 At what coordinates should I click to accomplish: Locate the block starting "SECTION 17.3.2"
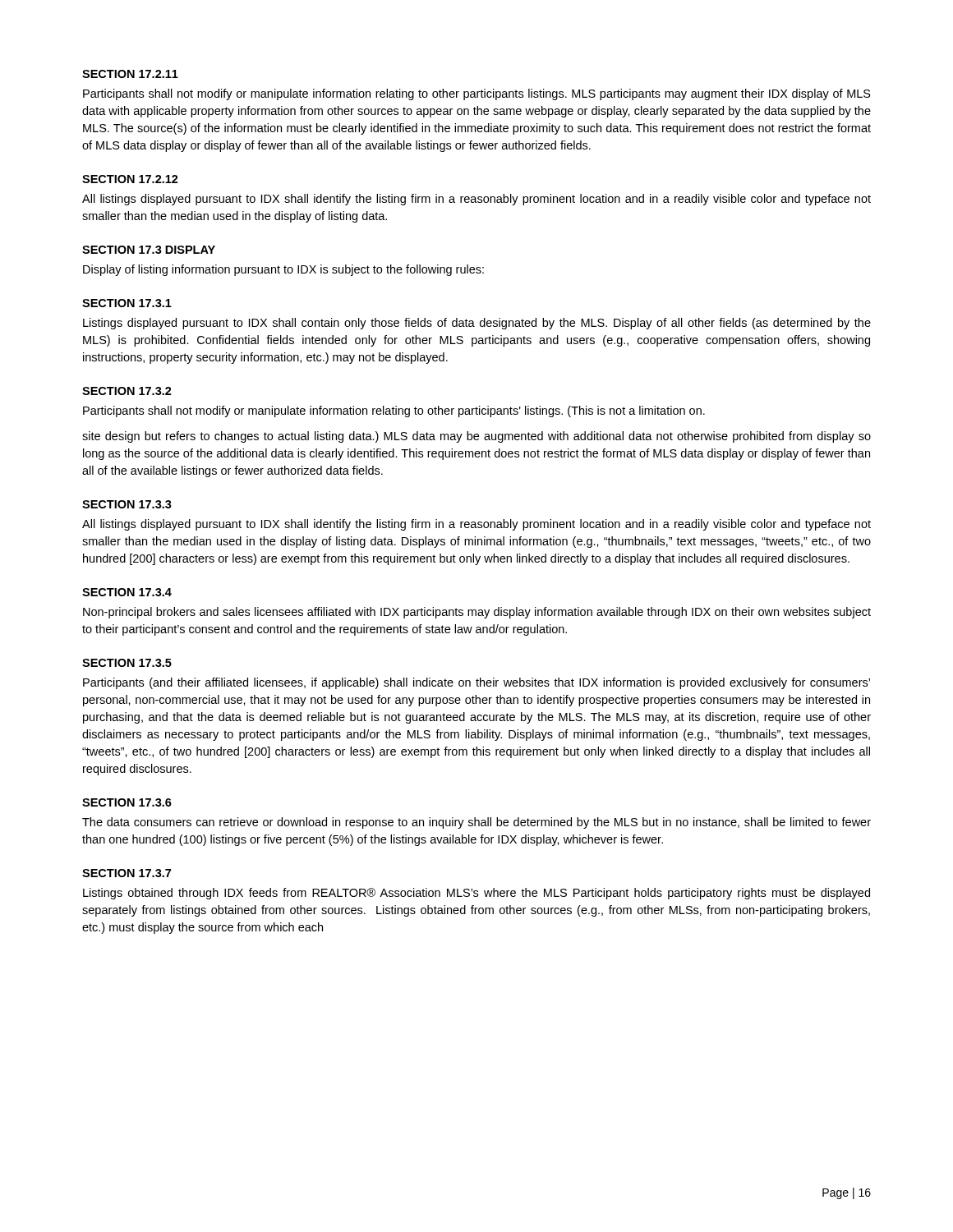[127, 391]
